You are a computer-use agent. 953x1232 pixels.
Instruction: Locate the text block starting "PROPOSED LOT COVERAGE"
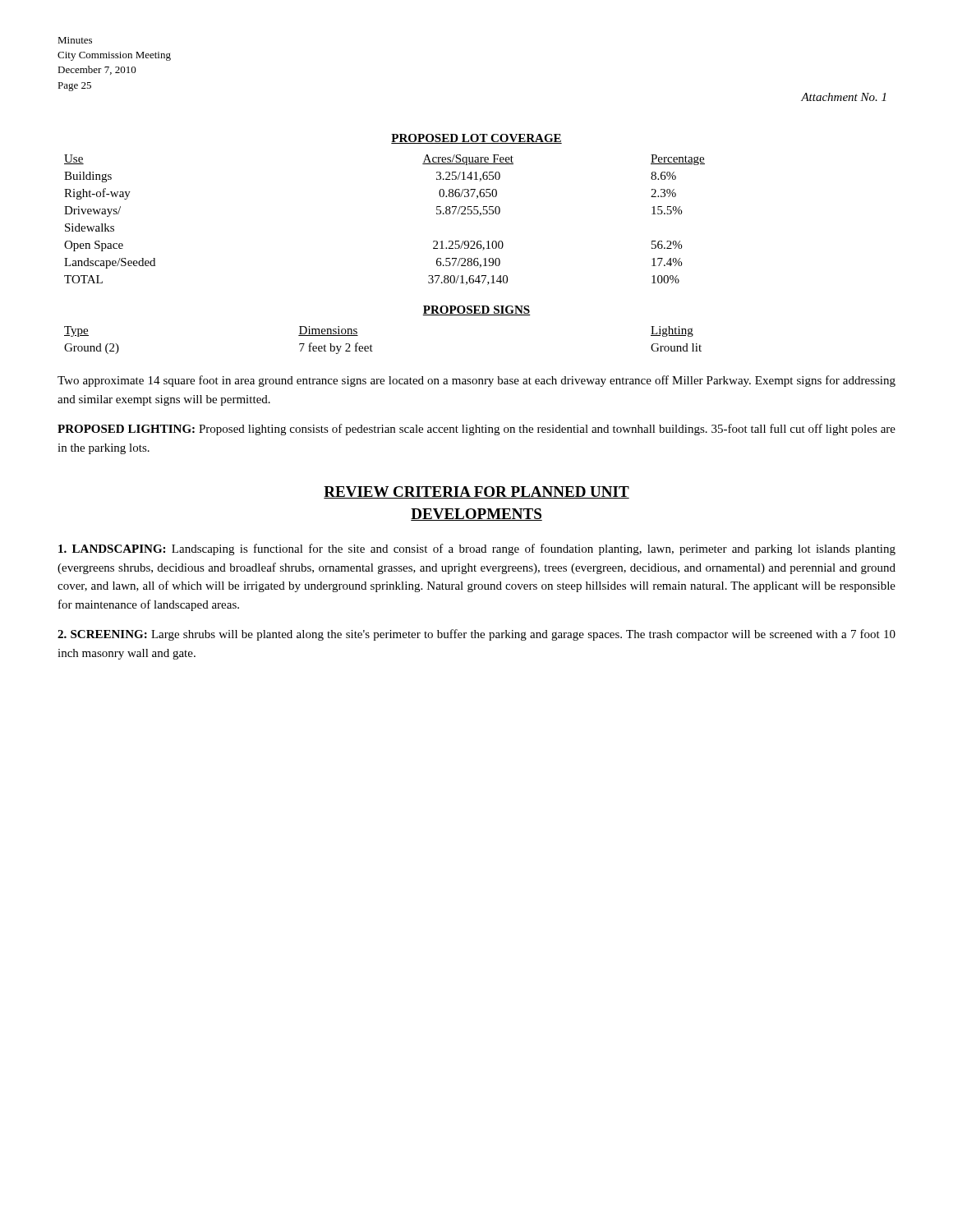476,138
